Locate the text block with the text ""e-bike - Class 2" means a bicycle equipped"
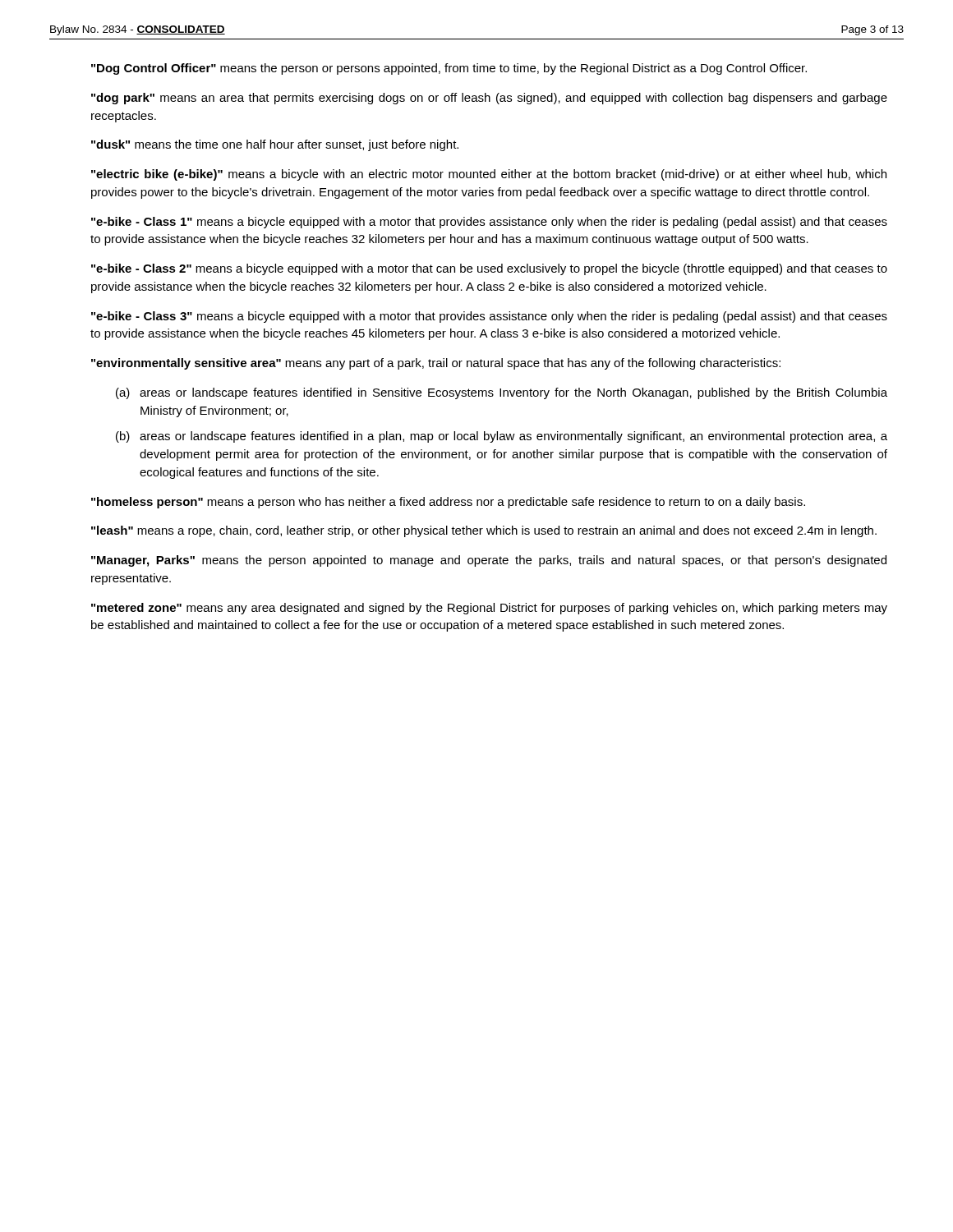Image resolution: width=953 pixels, height=1232 pixels. (x=489, y=277)
